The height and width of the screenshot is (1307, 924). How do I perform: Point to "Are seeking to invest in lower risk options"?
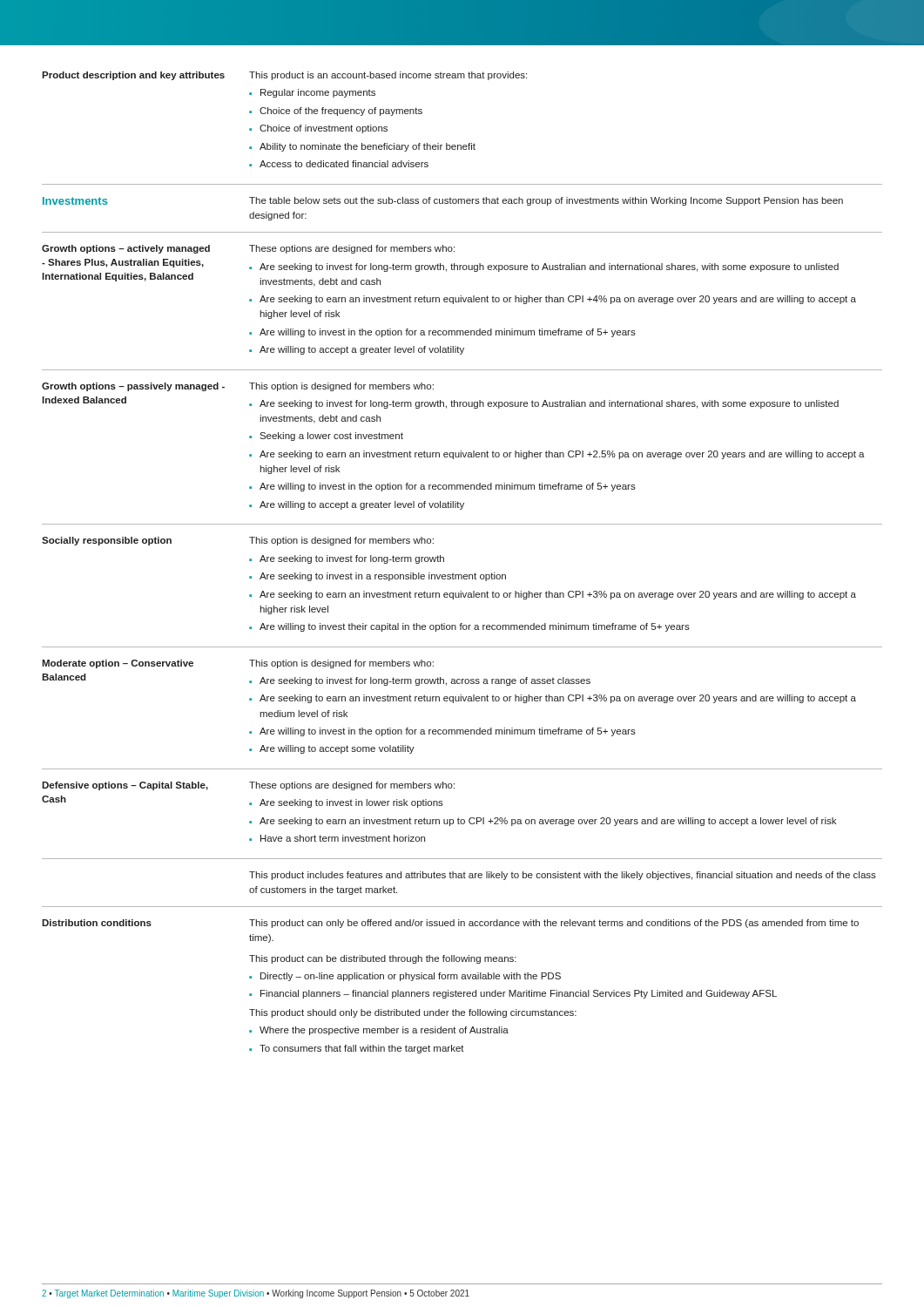click(351, 802)
